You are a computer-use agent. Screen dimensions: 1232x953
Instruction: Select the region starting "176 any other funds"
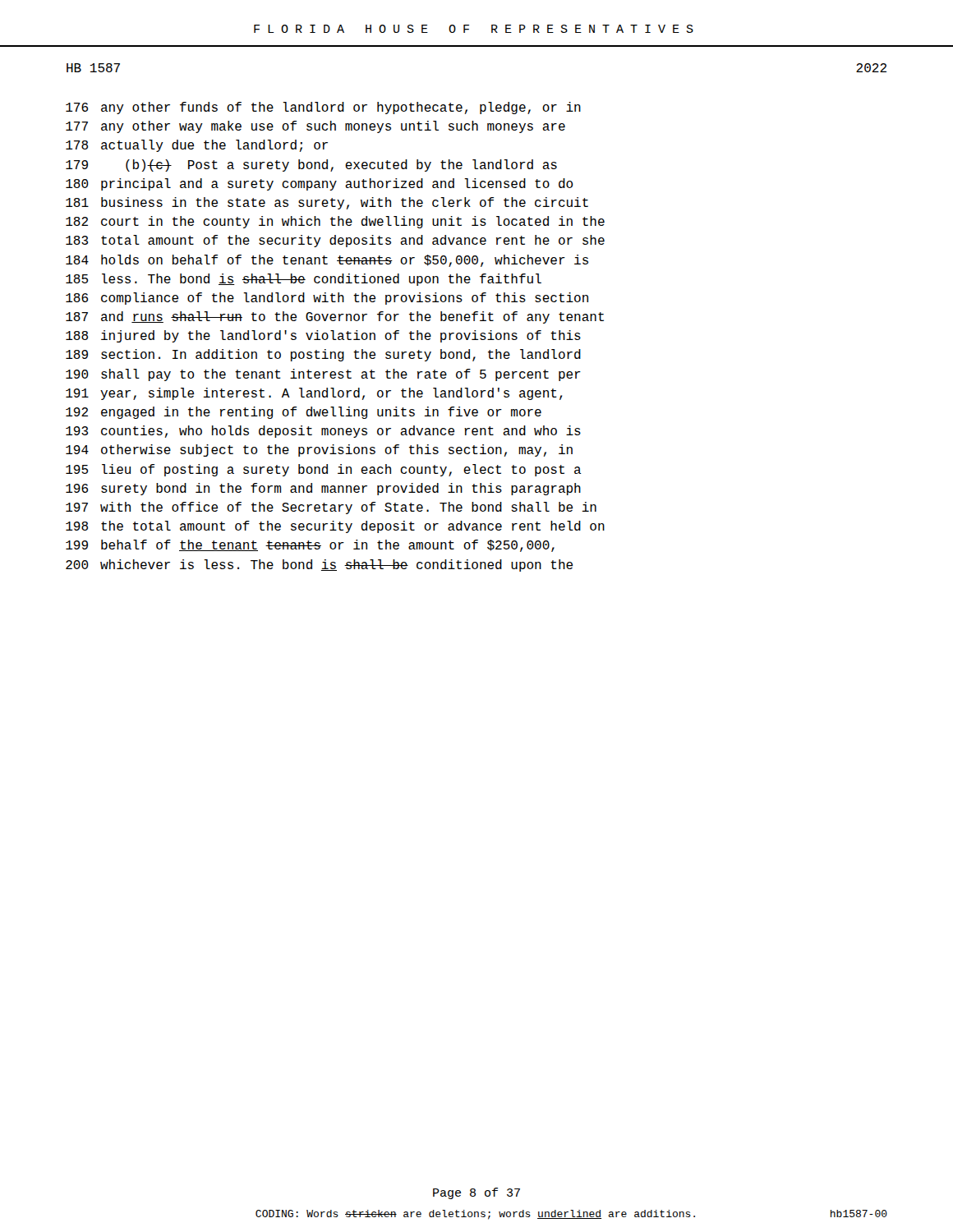[x=468, y=337]
